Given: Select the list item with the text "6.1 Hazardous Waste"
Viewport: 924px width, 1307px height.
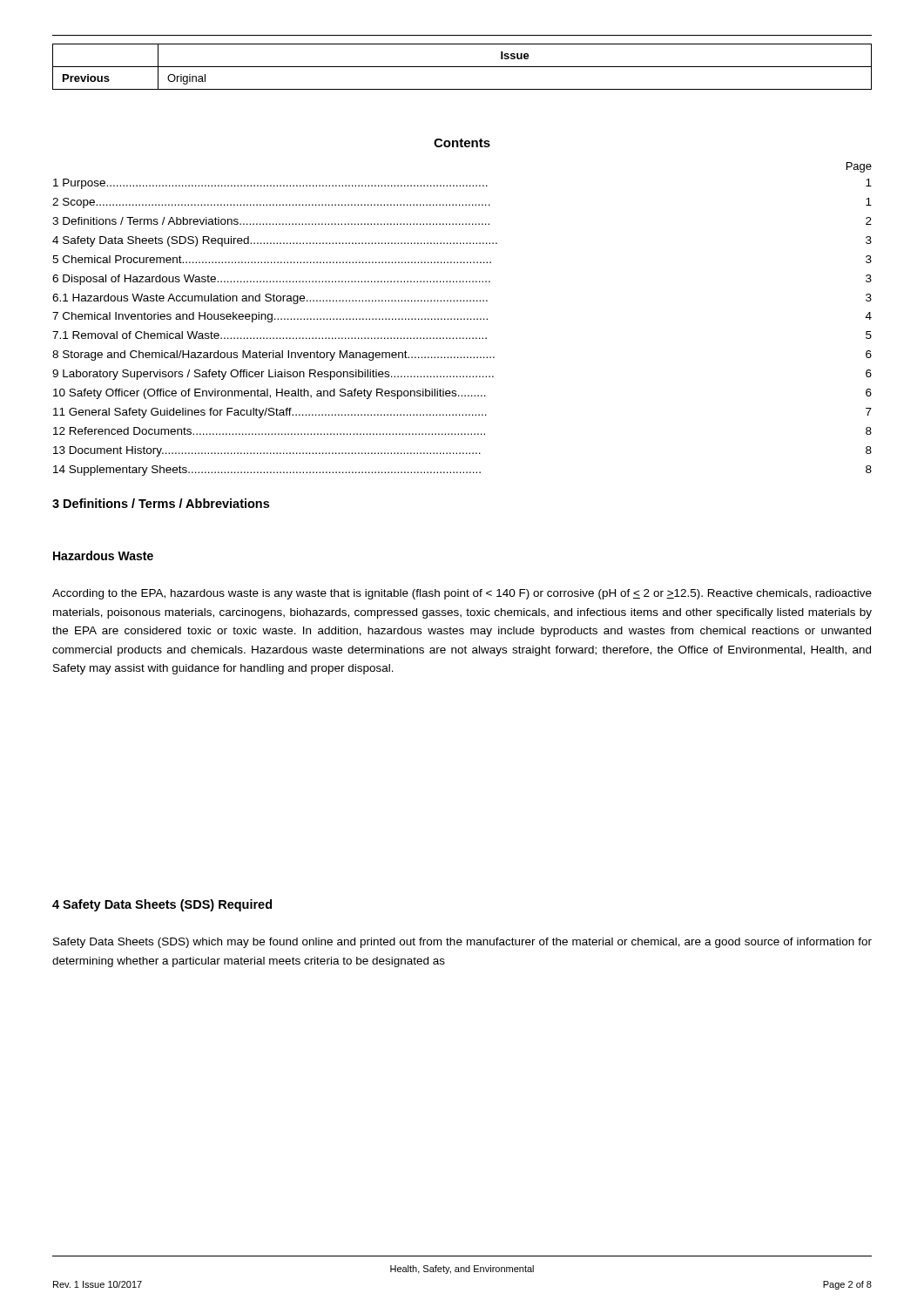Looking at the screenshot, I should pos(462,298).
